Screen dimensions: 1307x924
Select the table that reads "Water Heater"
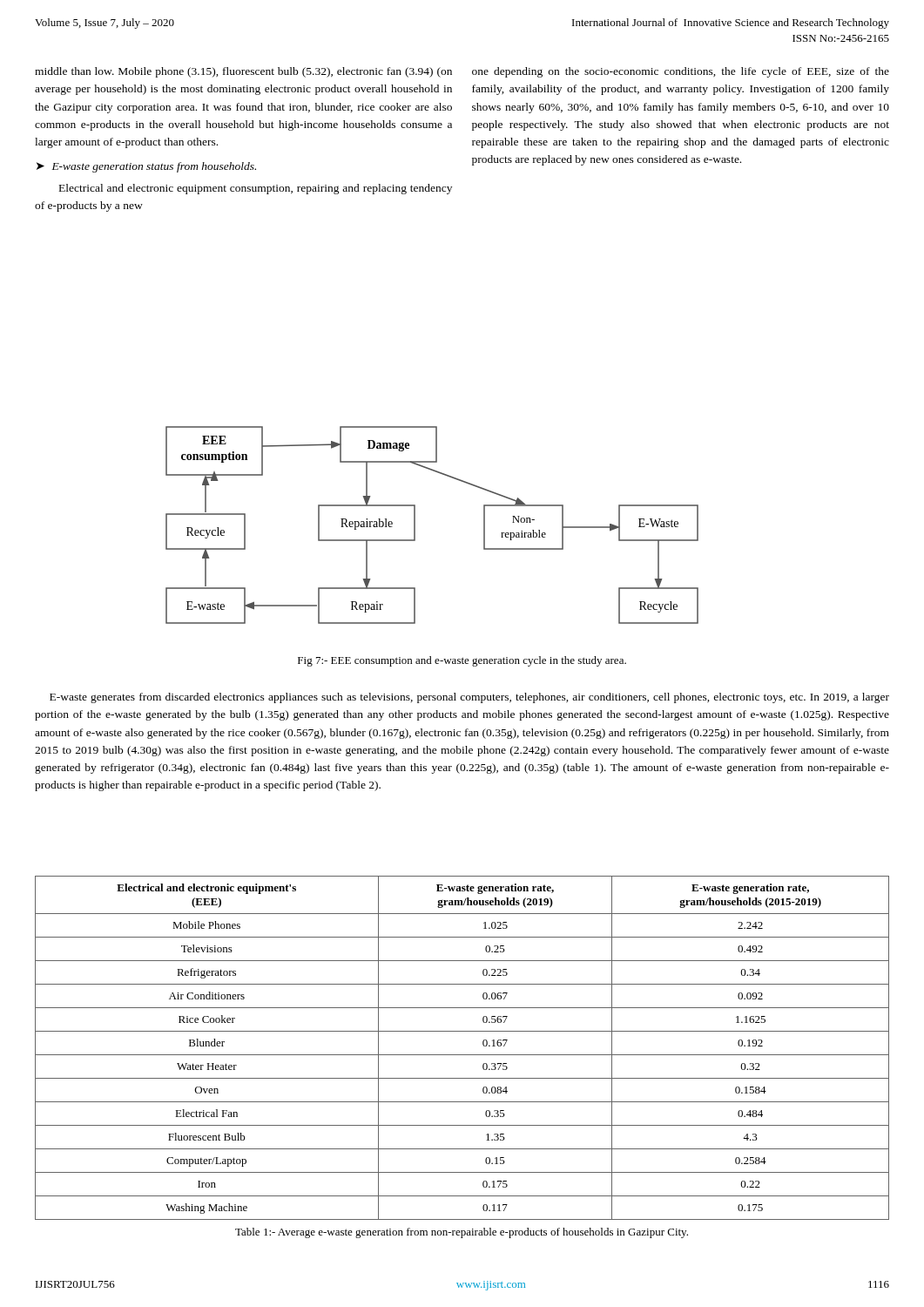click(x=462, y=1048)
